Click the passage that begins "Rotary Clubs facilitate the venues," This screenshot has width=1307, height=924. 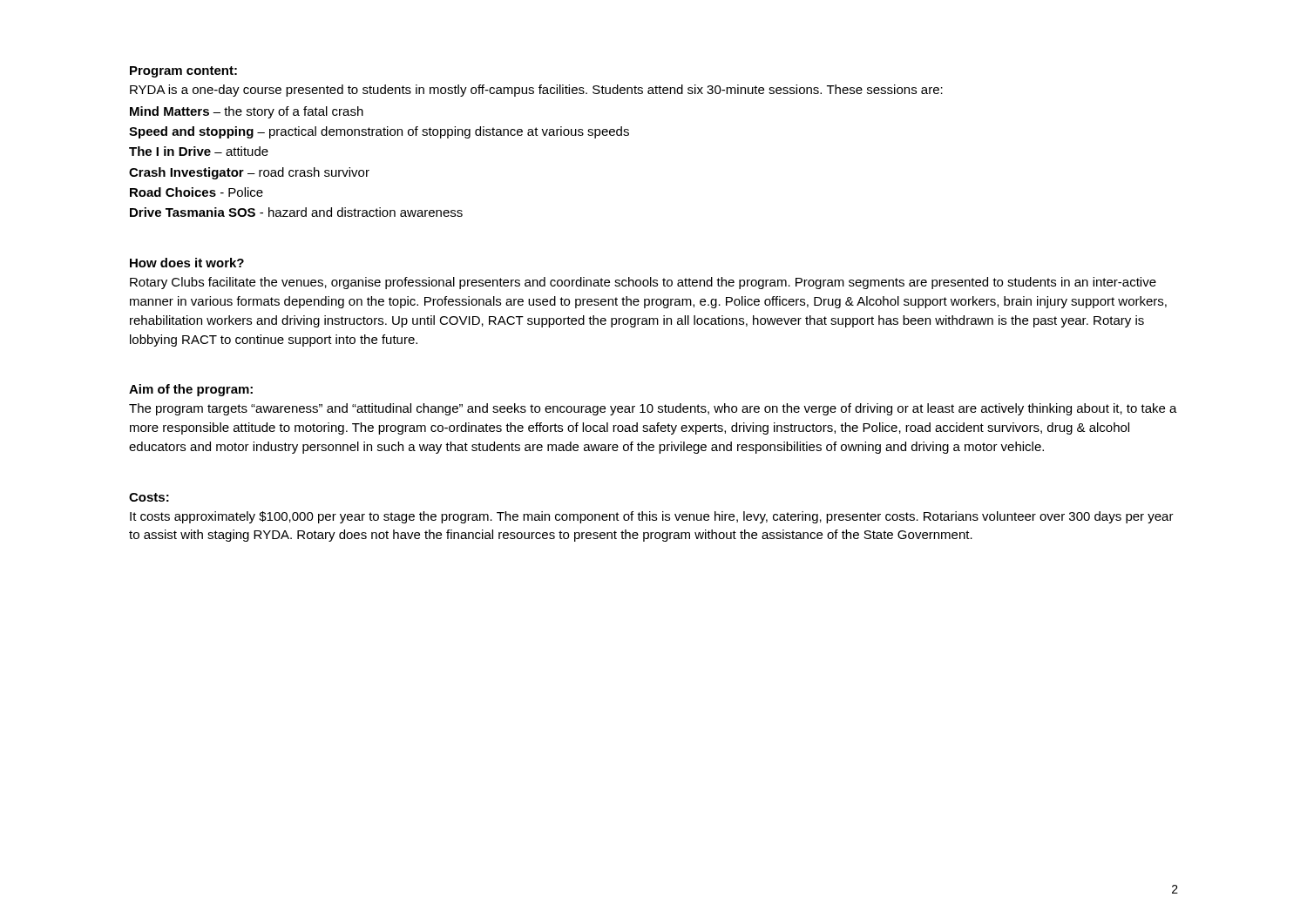(x=648, y=310)
